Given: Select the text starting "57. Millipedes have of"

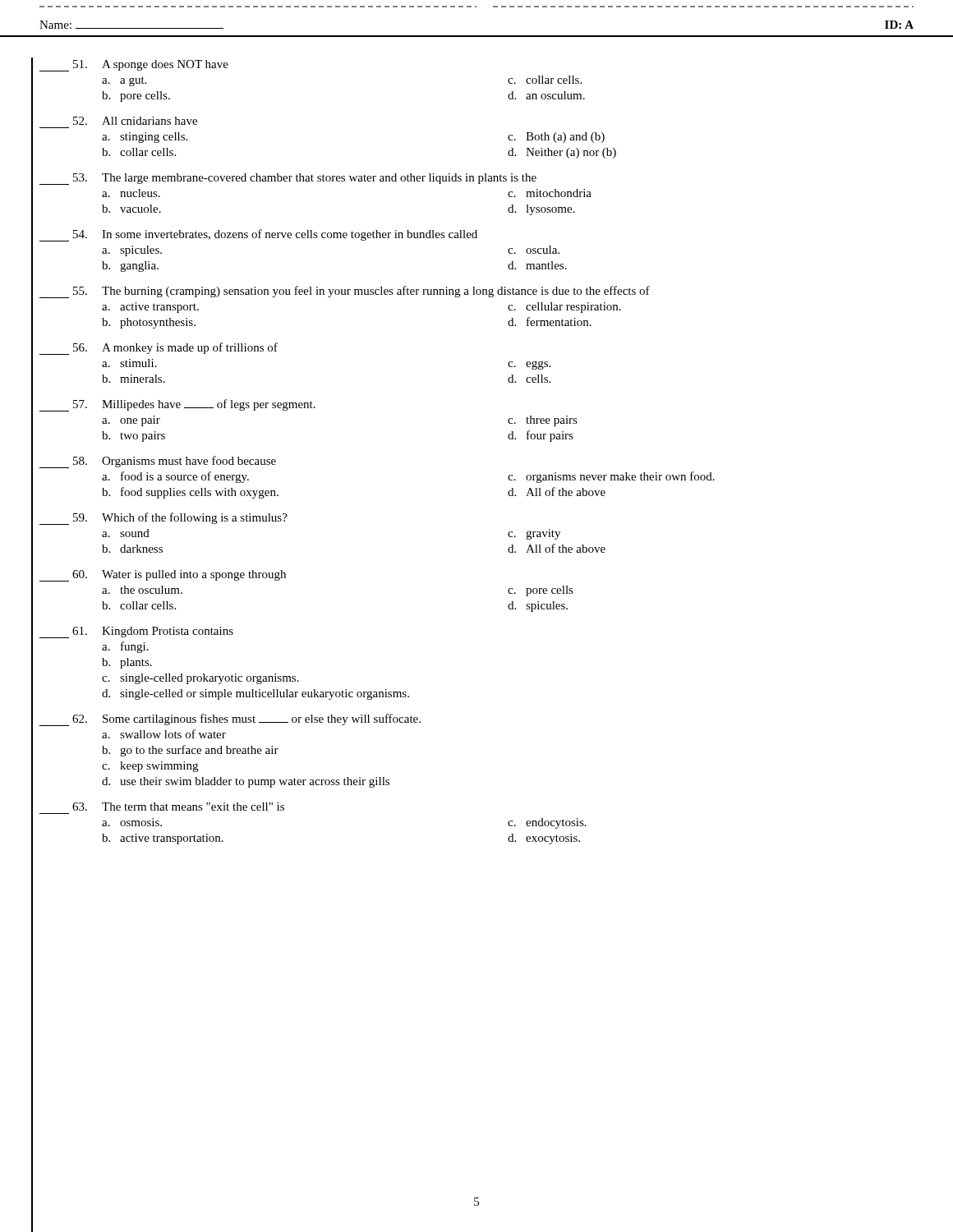Looking at the screenshot, I should pyautogui.click(x=177, y=405).
